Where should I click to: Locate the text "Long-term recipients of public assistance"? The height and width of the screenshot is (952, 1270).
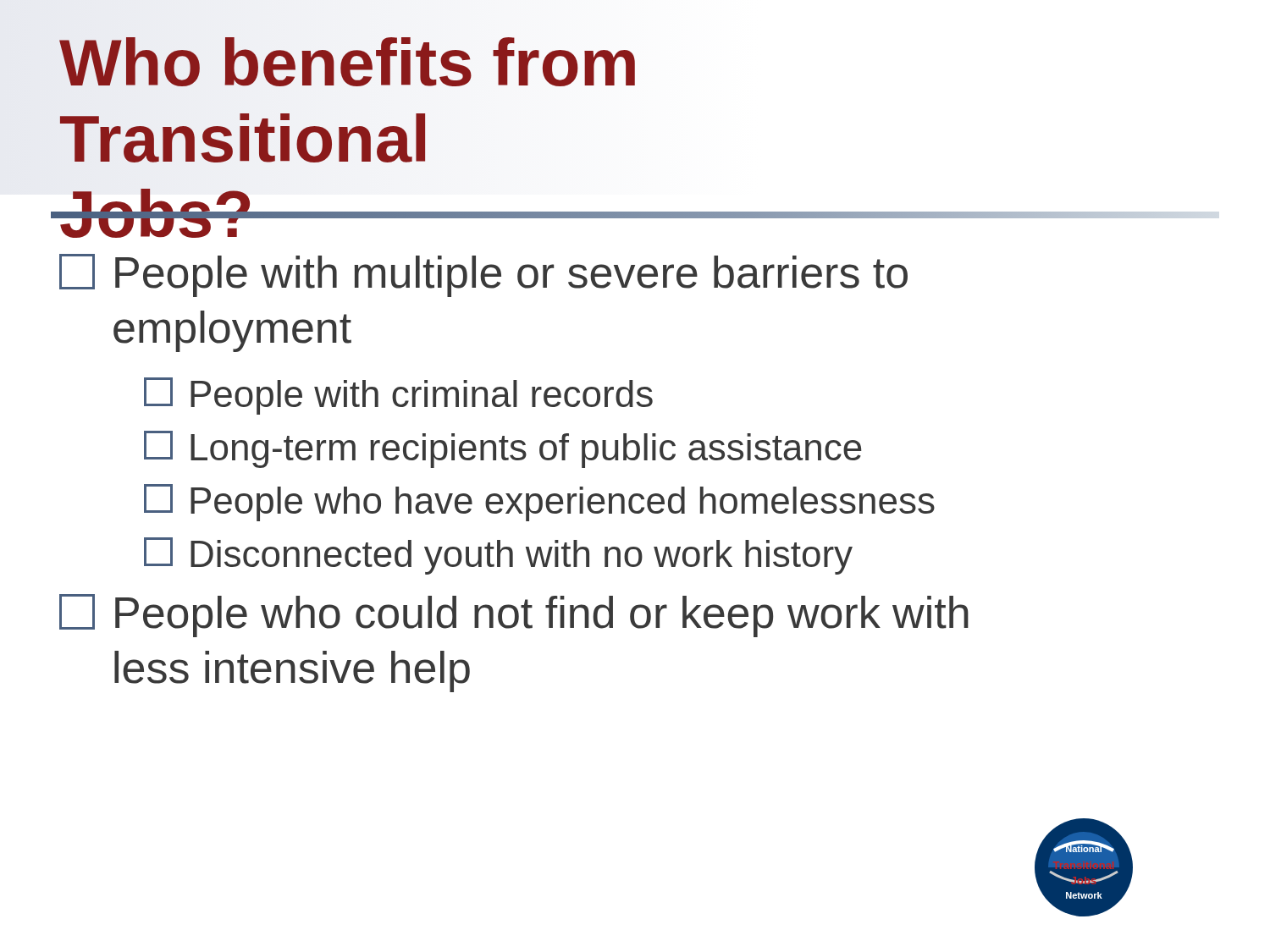click(503, 447)
